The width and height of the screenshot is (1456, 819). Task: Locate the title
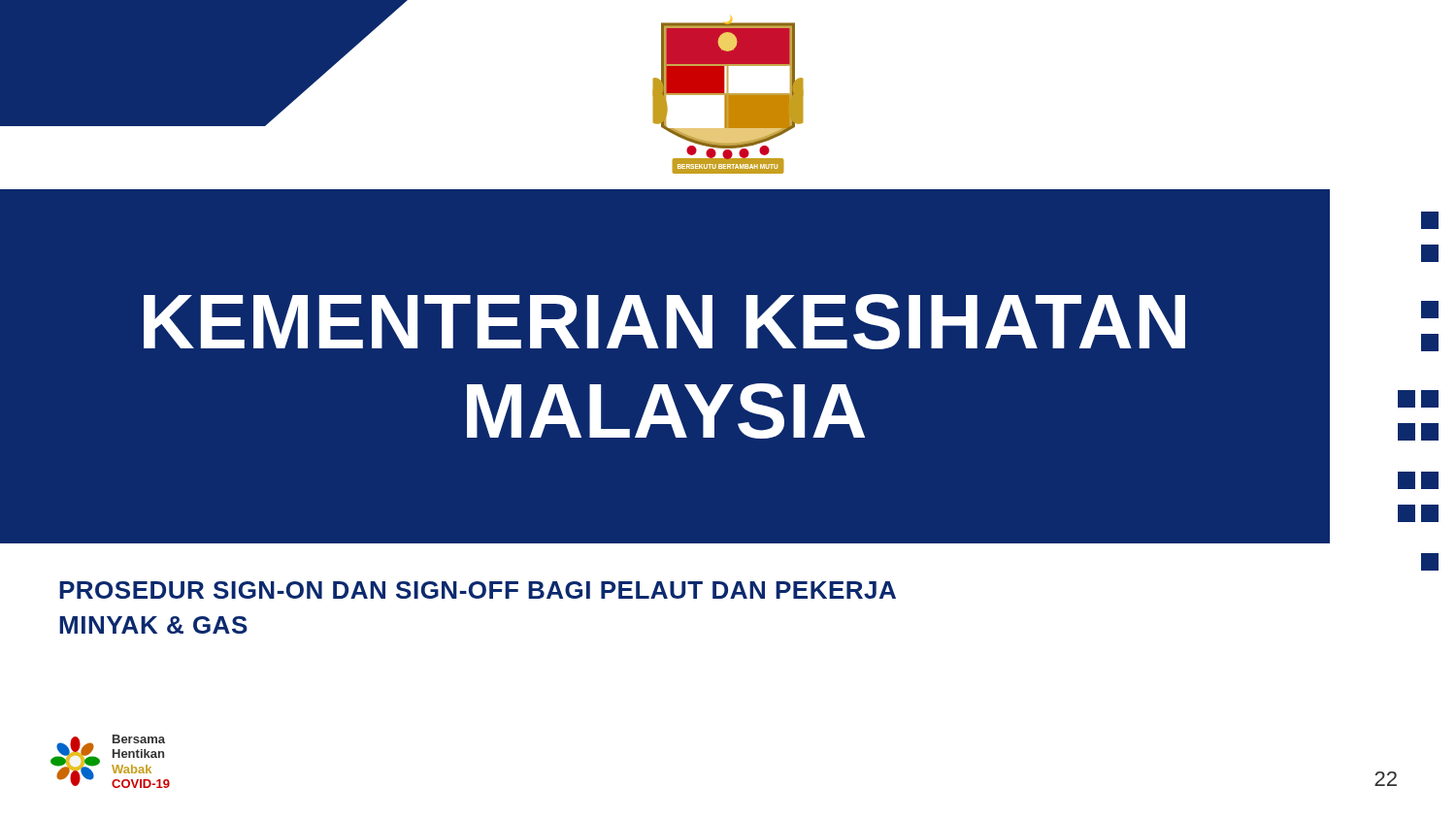click(665, 366)
